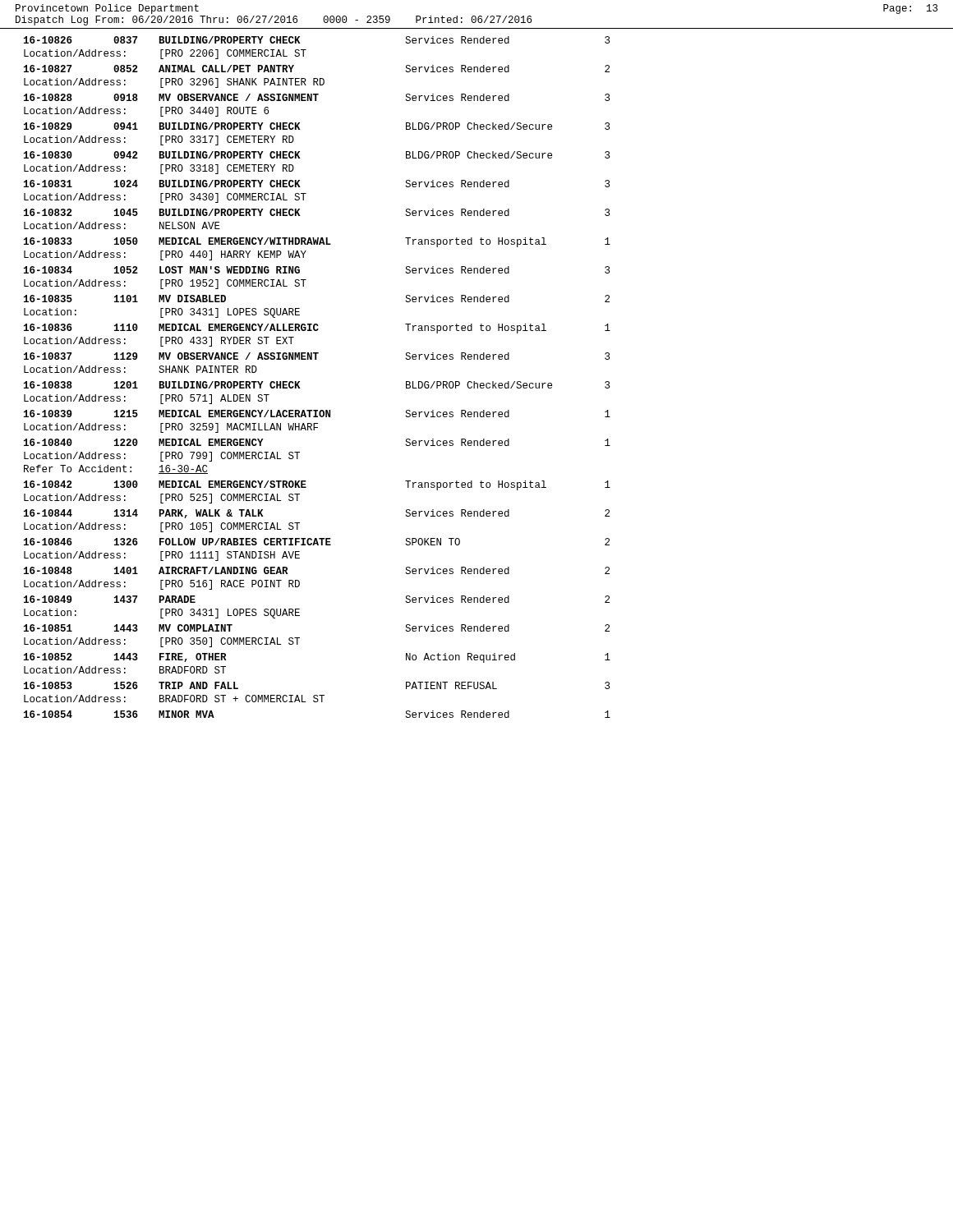The height and width of the screenshot is (1232, 953).
Task: Locate the block starting "16-10853 1526 TRIP"
Action: (476, 693)
